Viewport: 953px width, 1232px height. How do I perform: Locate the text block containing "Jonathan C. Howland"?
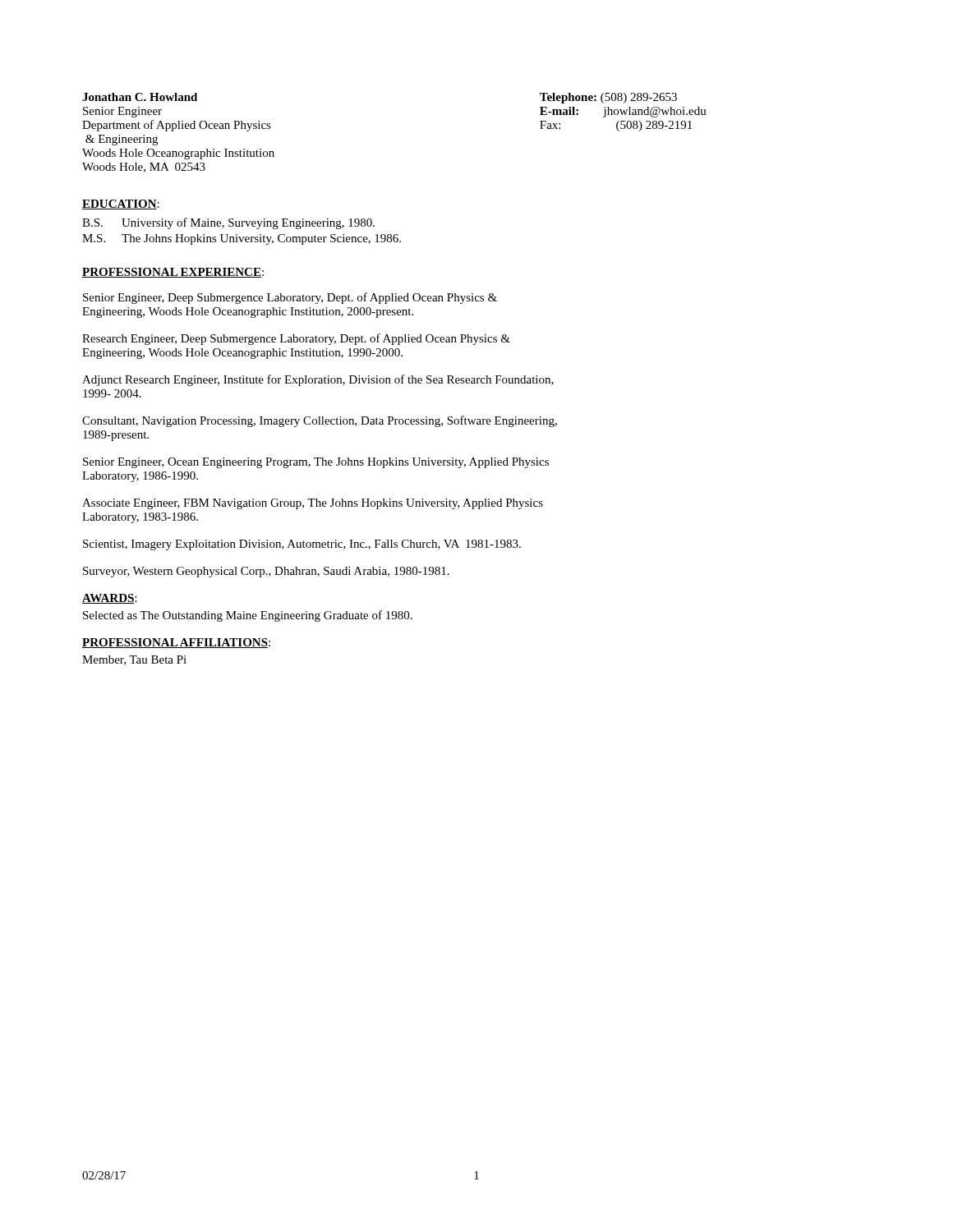(x=140, y=97)
